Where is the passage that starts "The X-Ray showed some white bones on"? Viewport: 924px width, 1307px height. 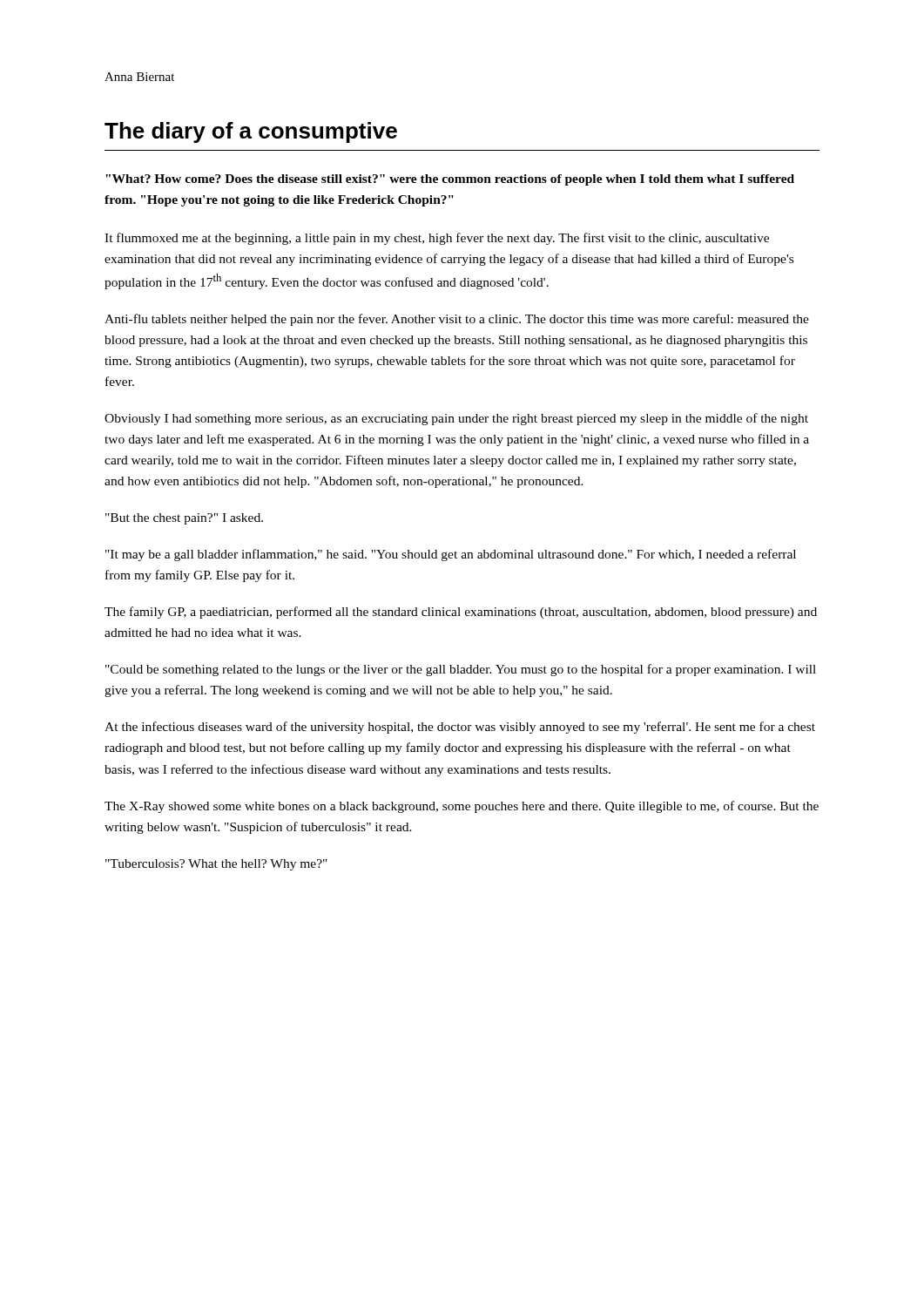click(x=462, y=816)
